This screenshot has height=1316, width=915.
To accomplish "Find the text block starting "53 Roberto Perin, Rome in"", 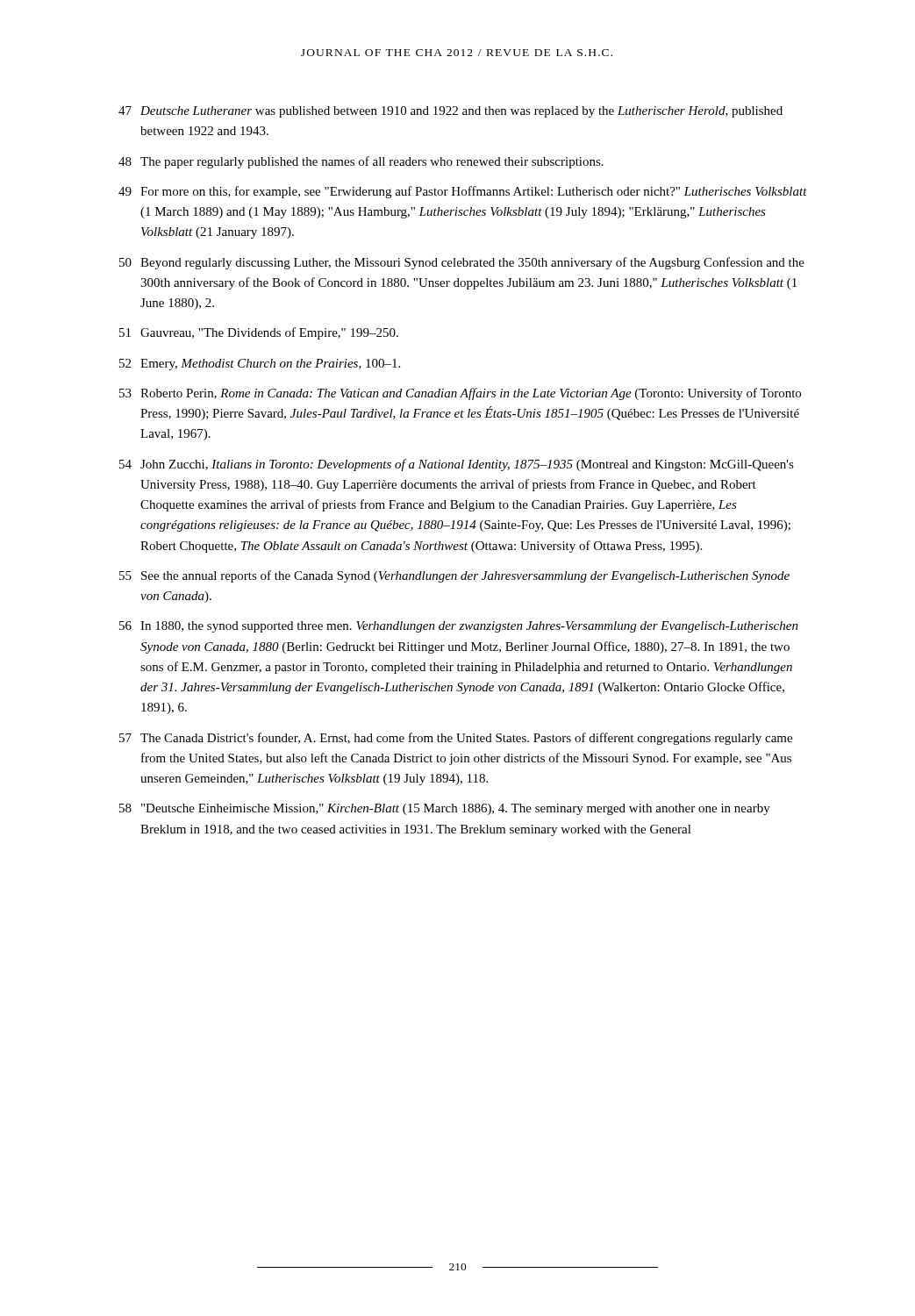I will tap(458, 414).
